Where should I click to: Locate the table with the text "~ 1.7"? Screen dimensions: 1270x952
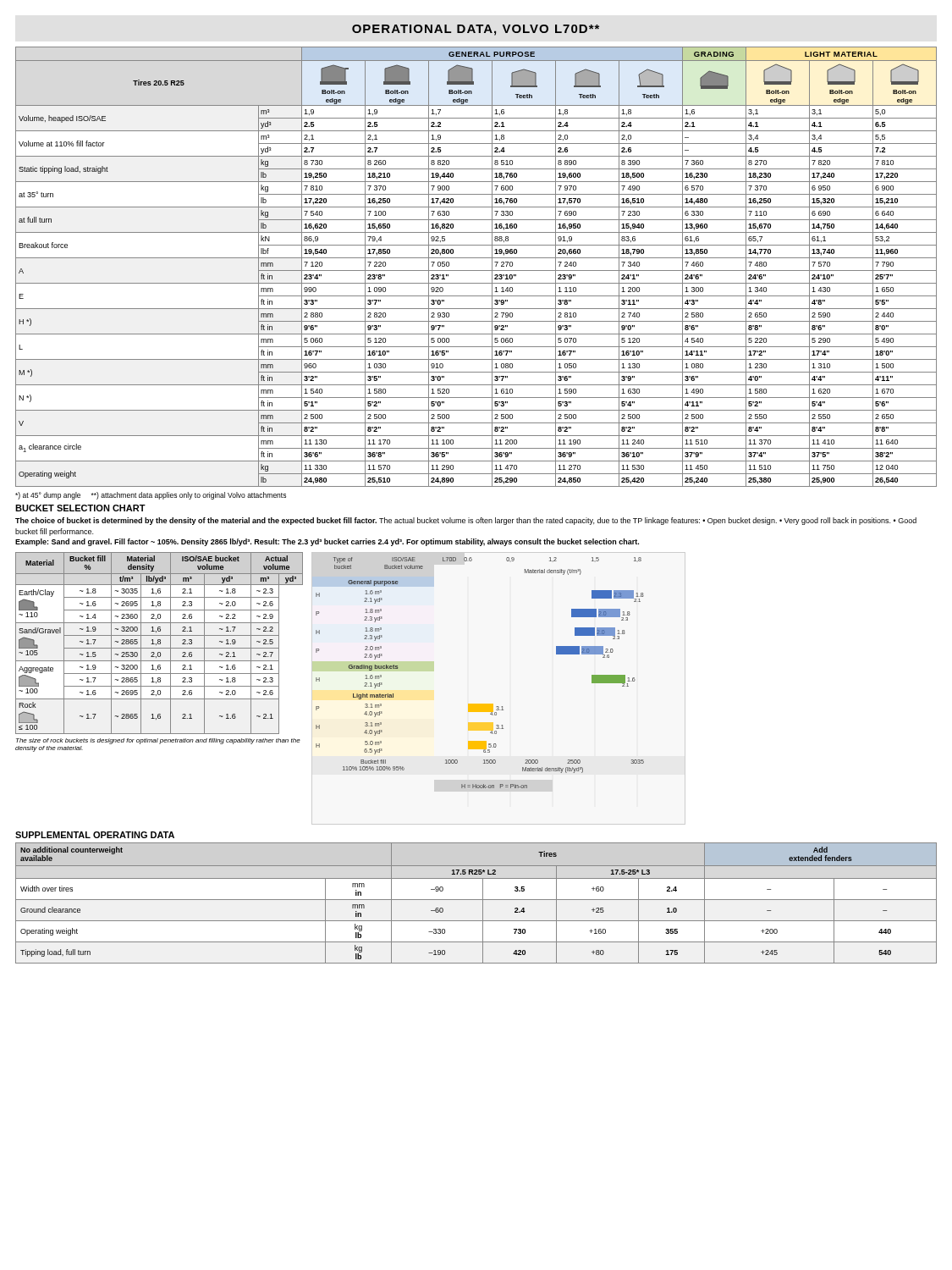coord(159,688)
